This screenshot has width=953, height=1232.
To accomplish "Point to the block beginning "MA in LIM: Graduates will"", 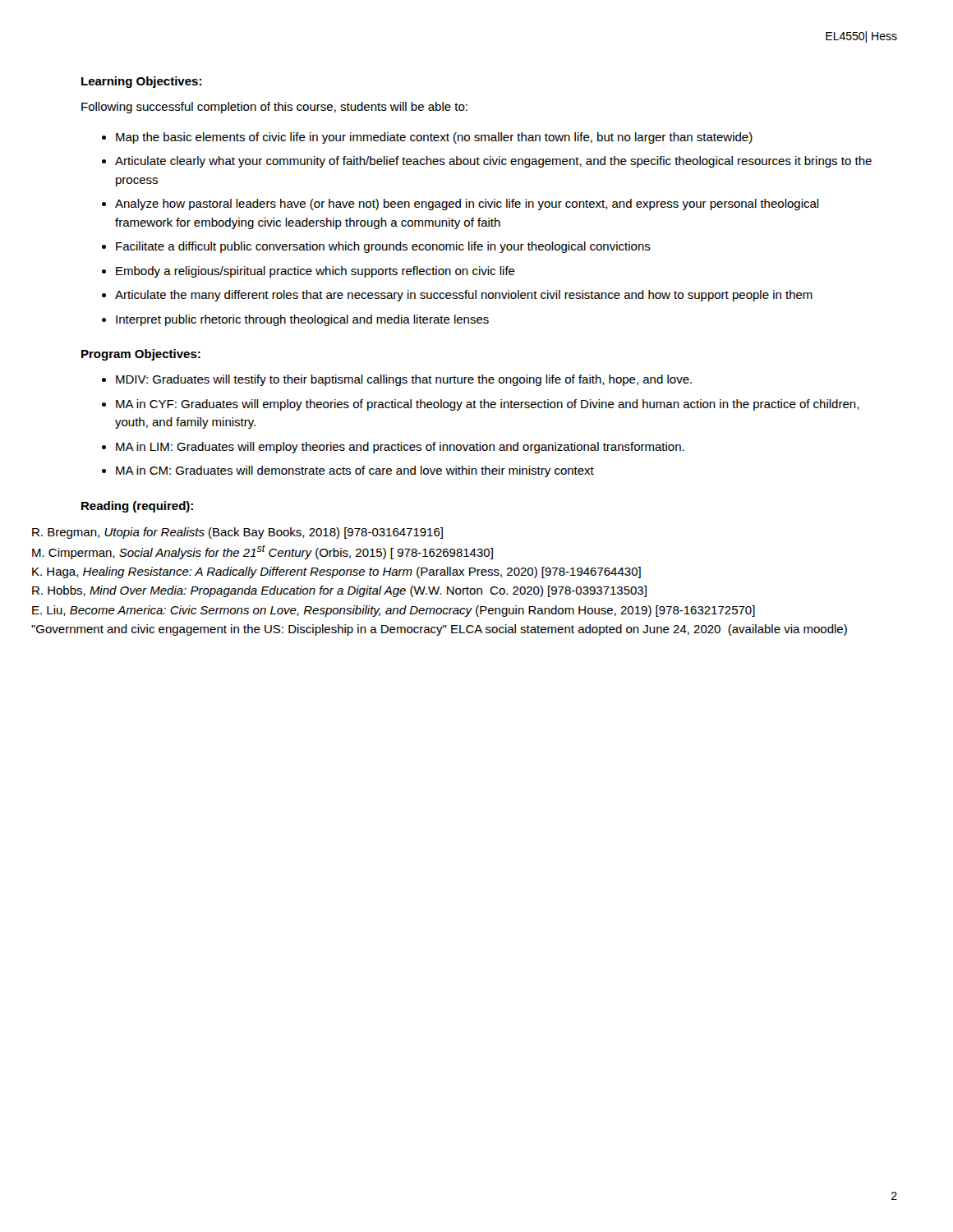I will coord(400,446).
